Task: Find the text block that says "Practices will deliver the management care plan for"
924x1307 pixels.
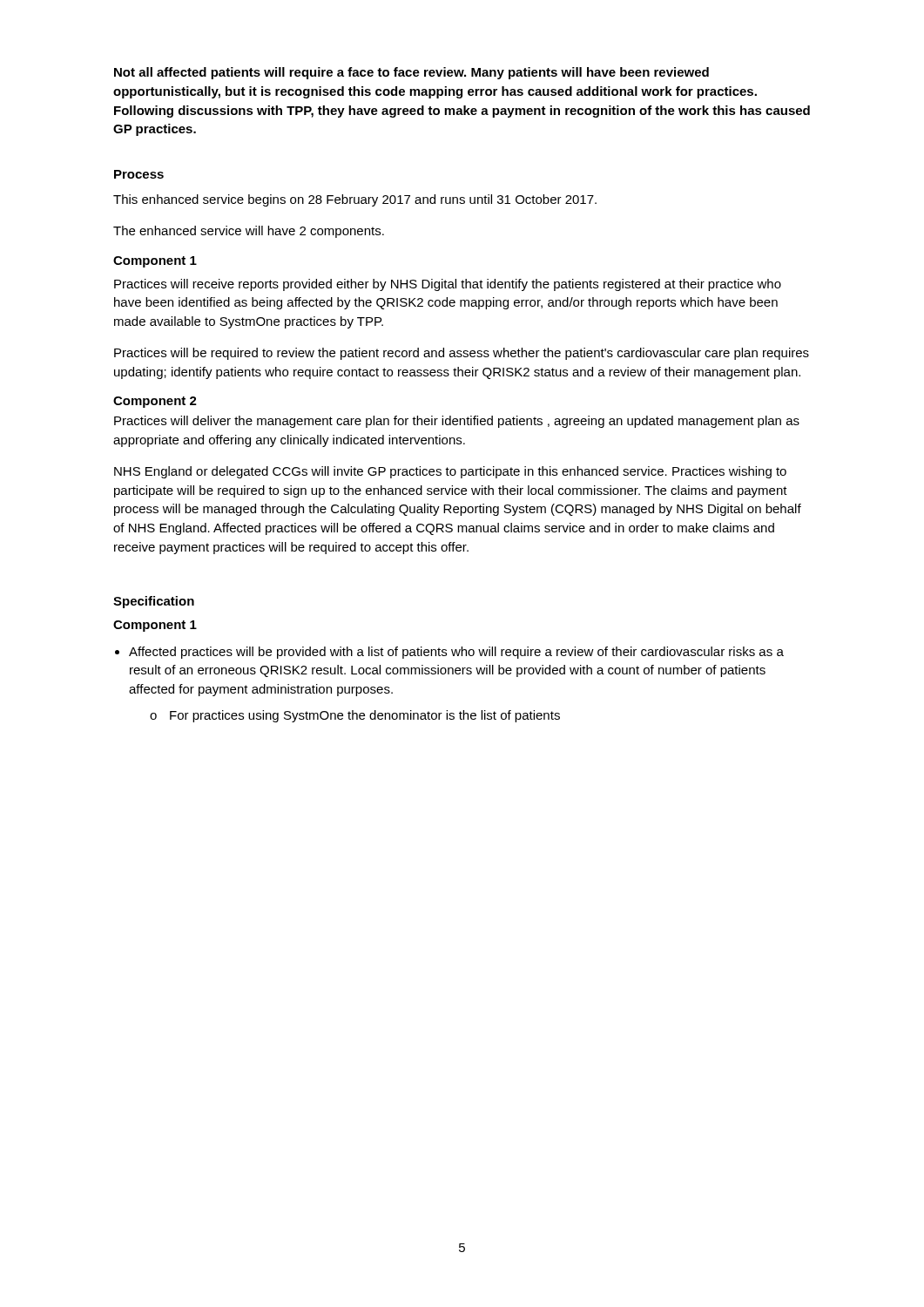Action: click(462, 430)
